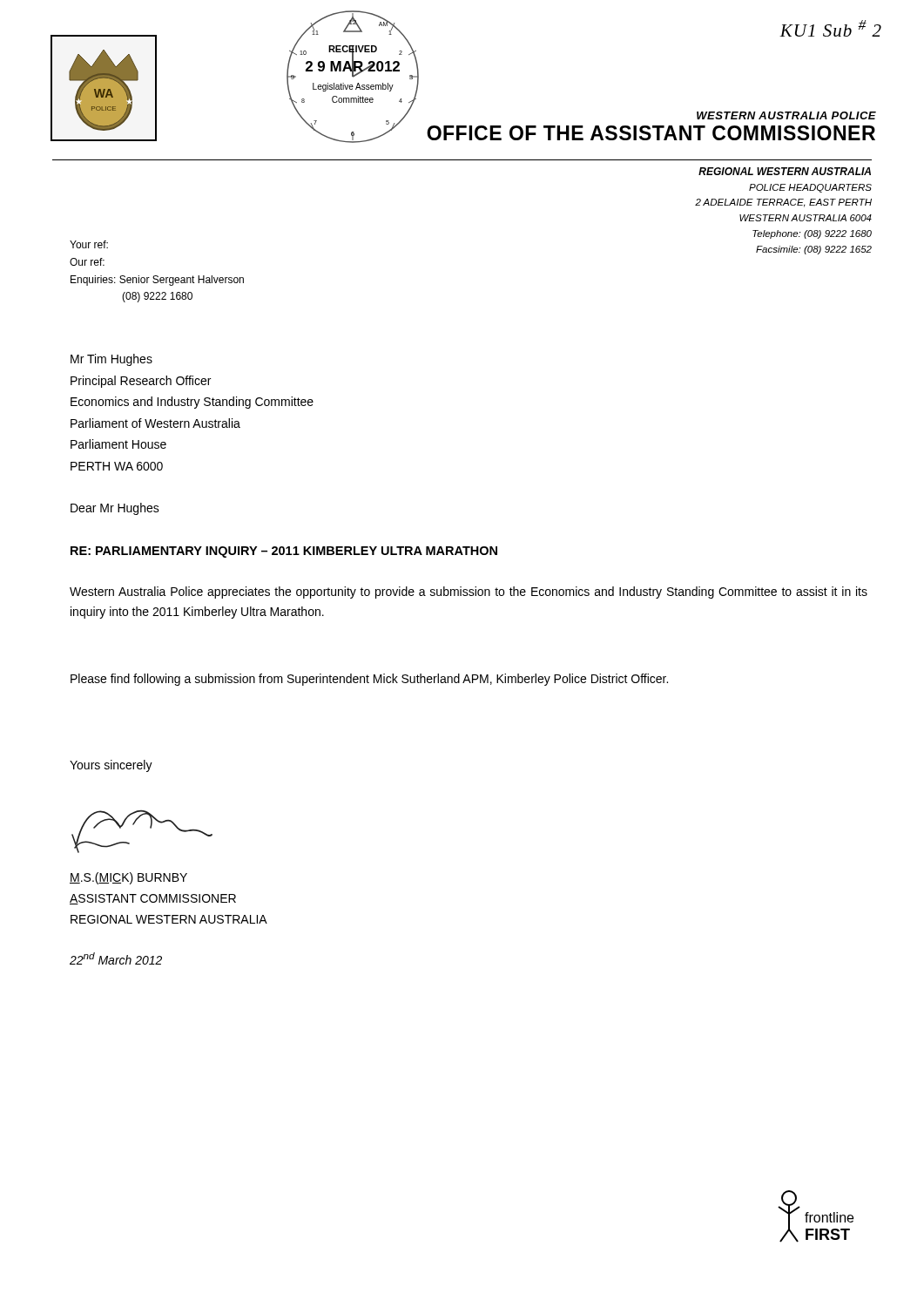Click on the text starting "Western Australia Police appreciates the opportunity"
The height and width of the screenshot is (1307, 924).
pos(469,602)
